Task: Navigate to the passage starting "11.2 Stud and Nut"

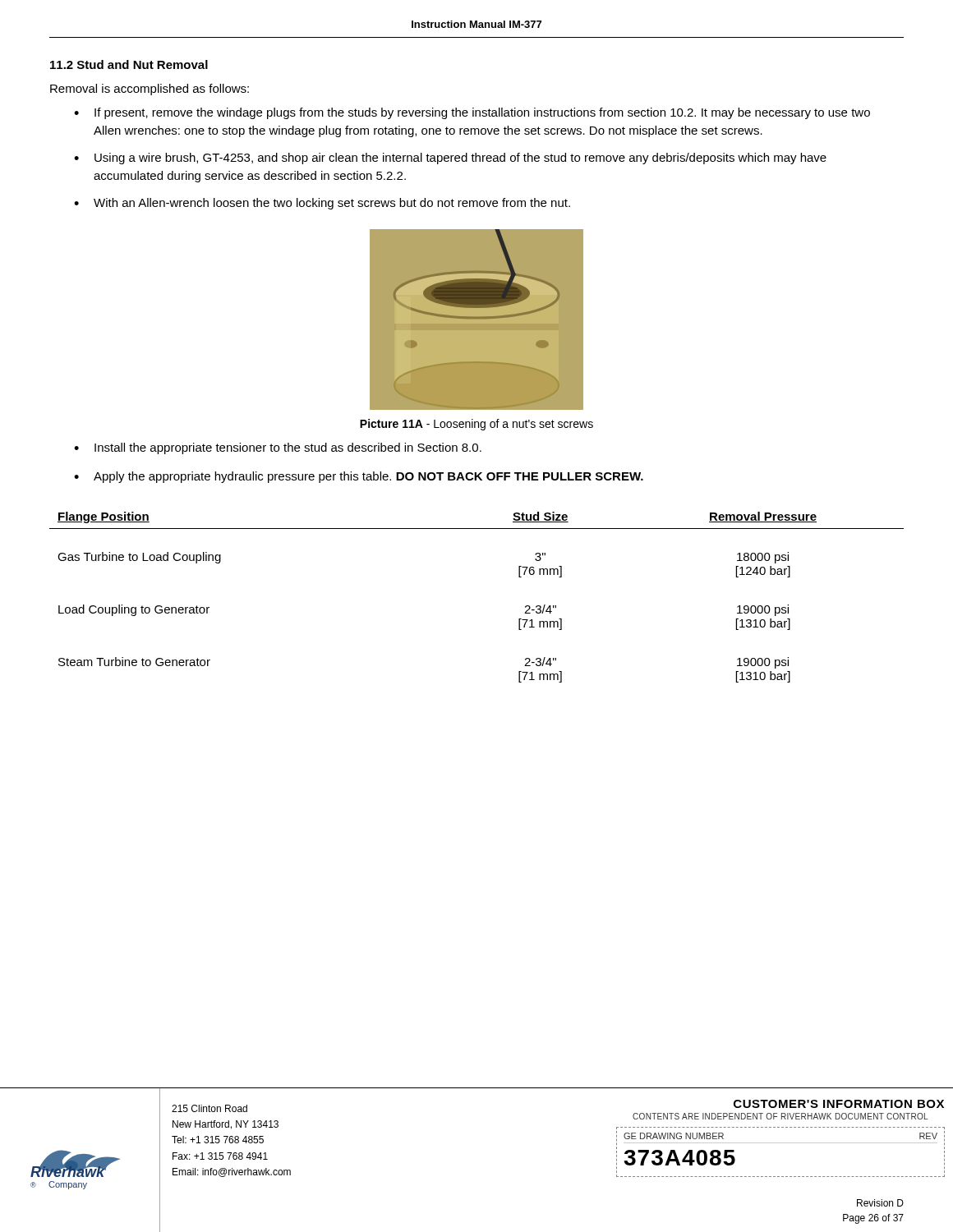Action: (129, 64)
